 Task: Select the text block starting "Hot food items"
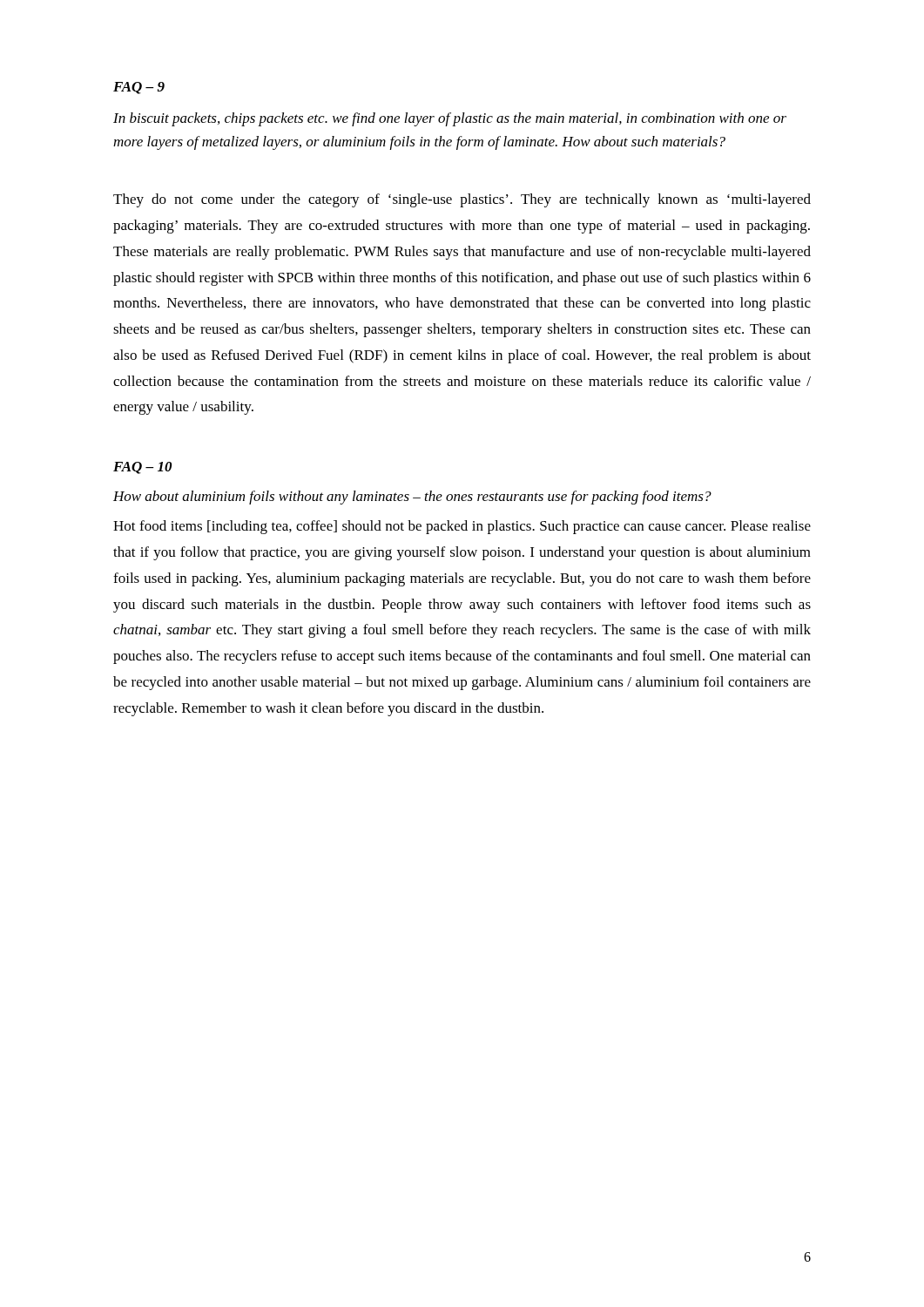pos(462,617)
